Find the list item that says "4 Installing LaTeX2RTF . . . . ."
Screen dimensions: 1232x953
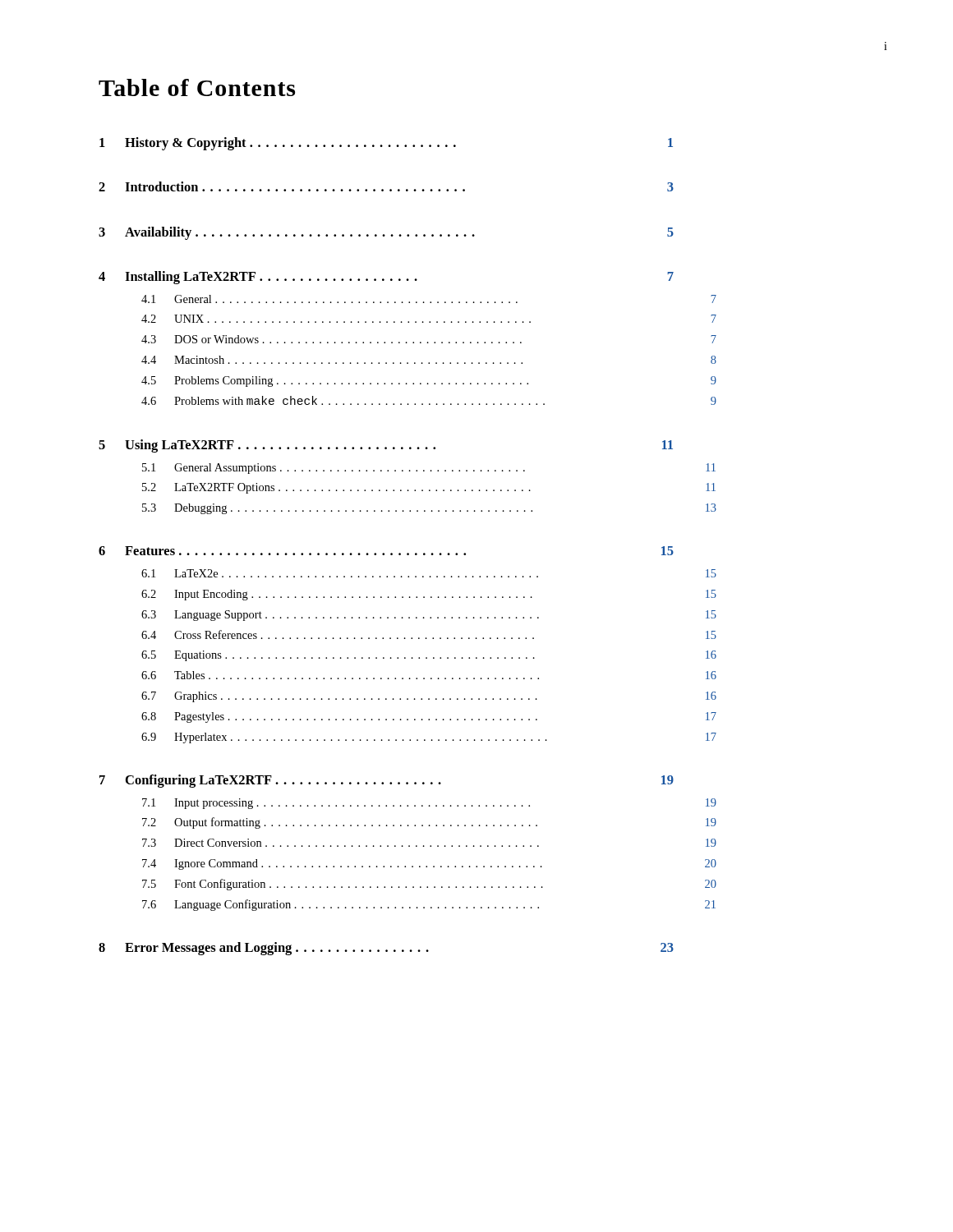[x=386, y=277]
